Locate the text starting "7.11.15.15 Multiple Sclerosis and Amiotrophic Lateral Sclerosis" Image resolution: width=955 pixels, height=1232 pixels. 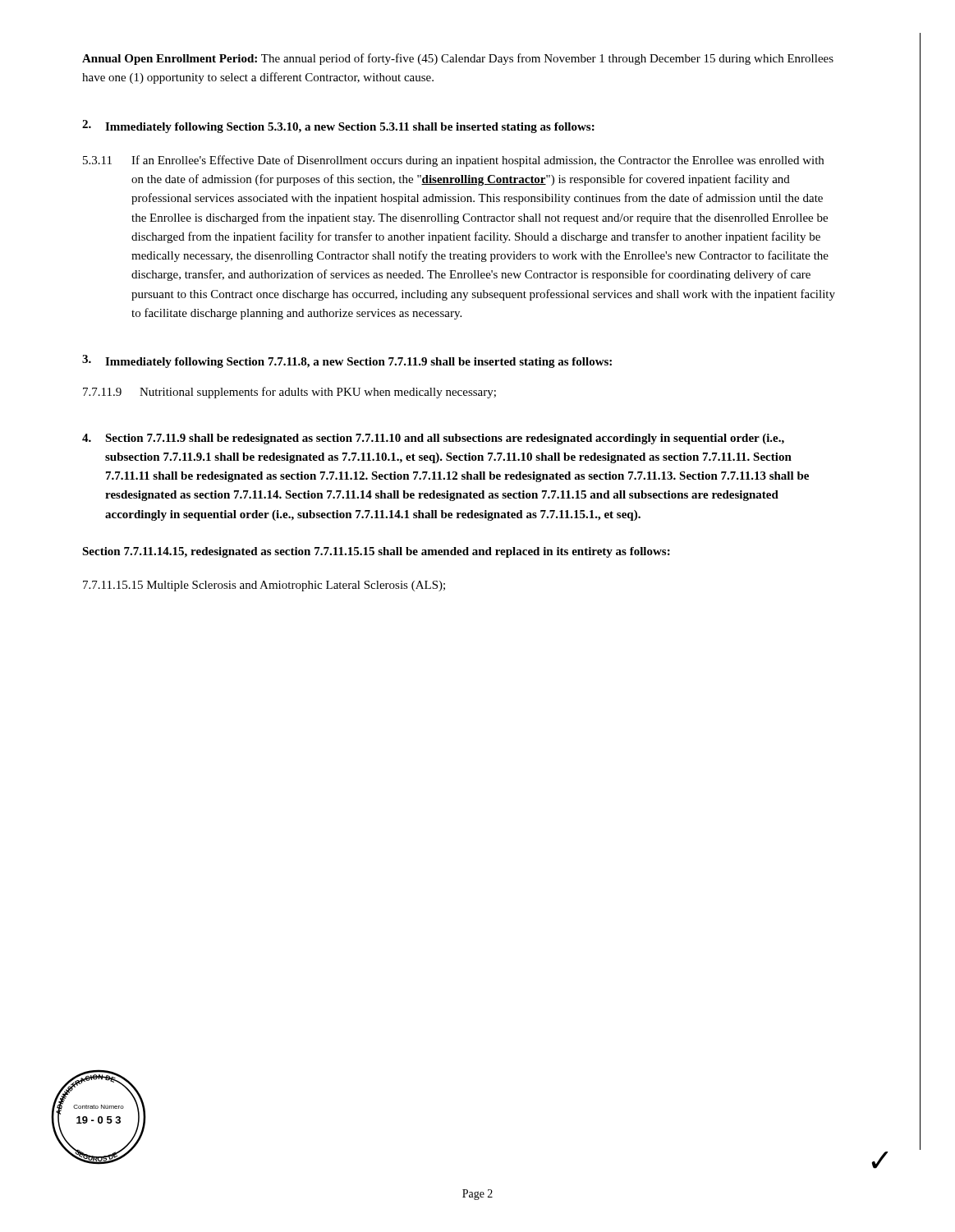(x=264, y=585)
